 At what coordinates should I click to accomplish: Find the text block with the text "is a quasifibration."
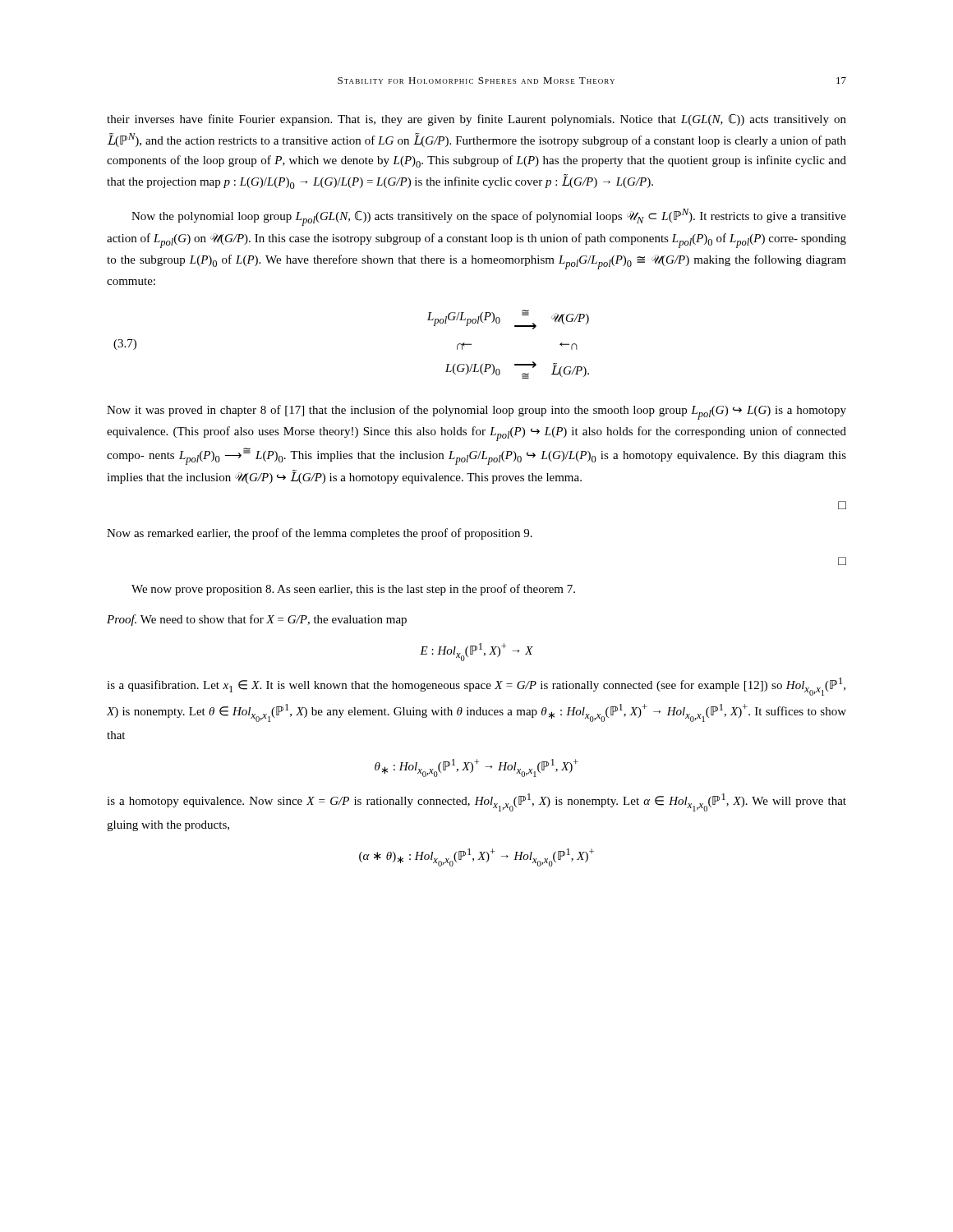[476, 709]
